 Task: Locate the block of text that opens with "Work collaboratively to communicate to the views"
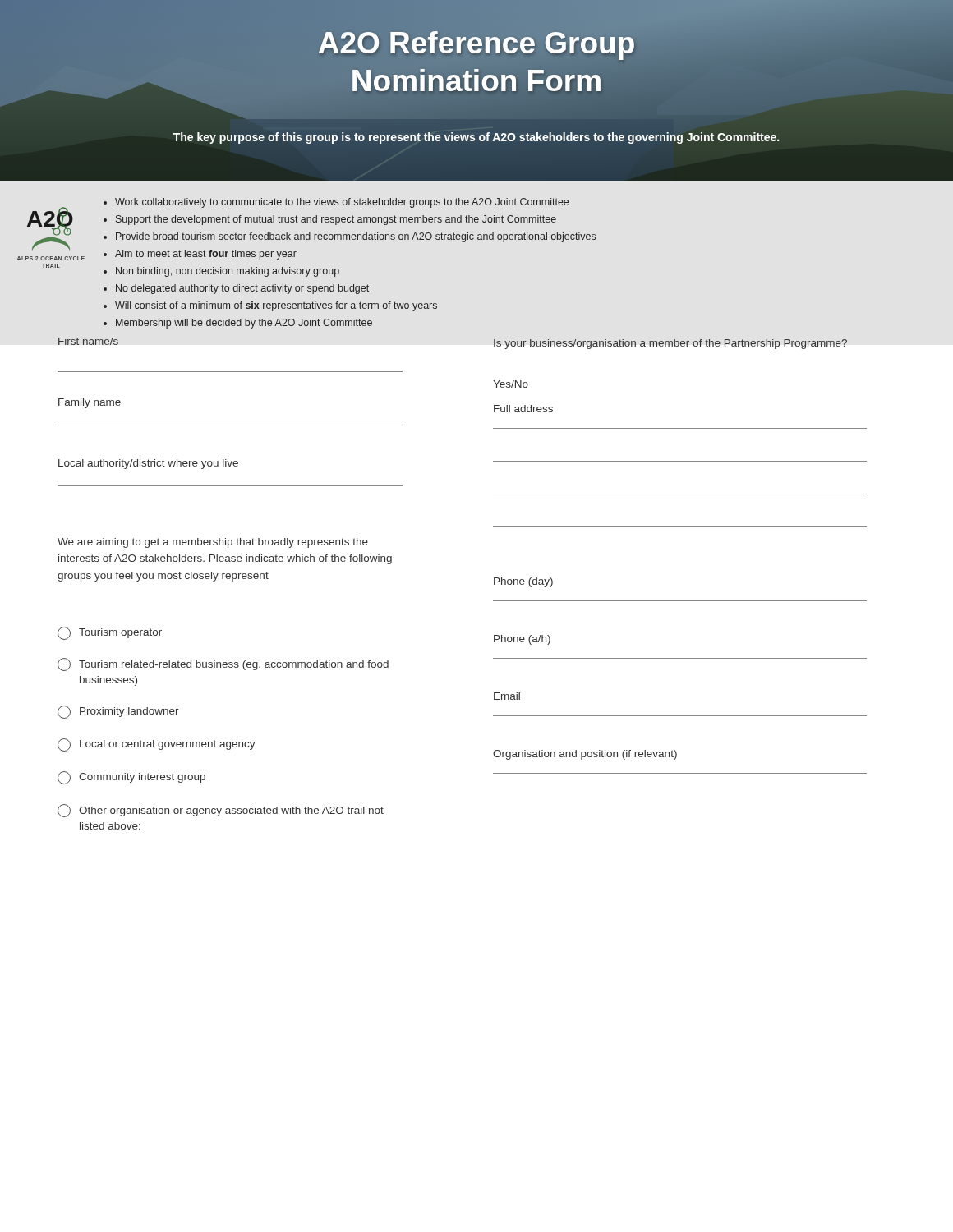click(342, 202)
